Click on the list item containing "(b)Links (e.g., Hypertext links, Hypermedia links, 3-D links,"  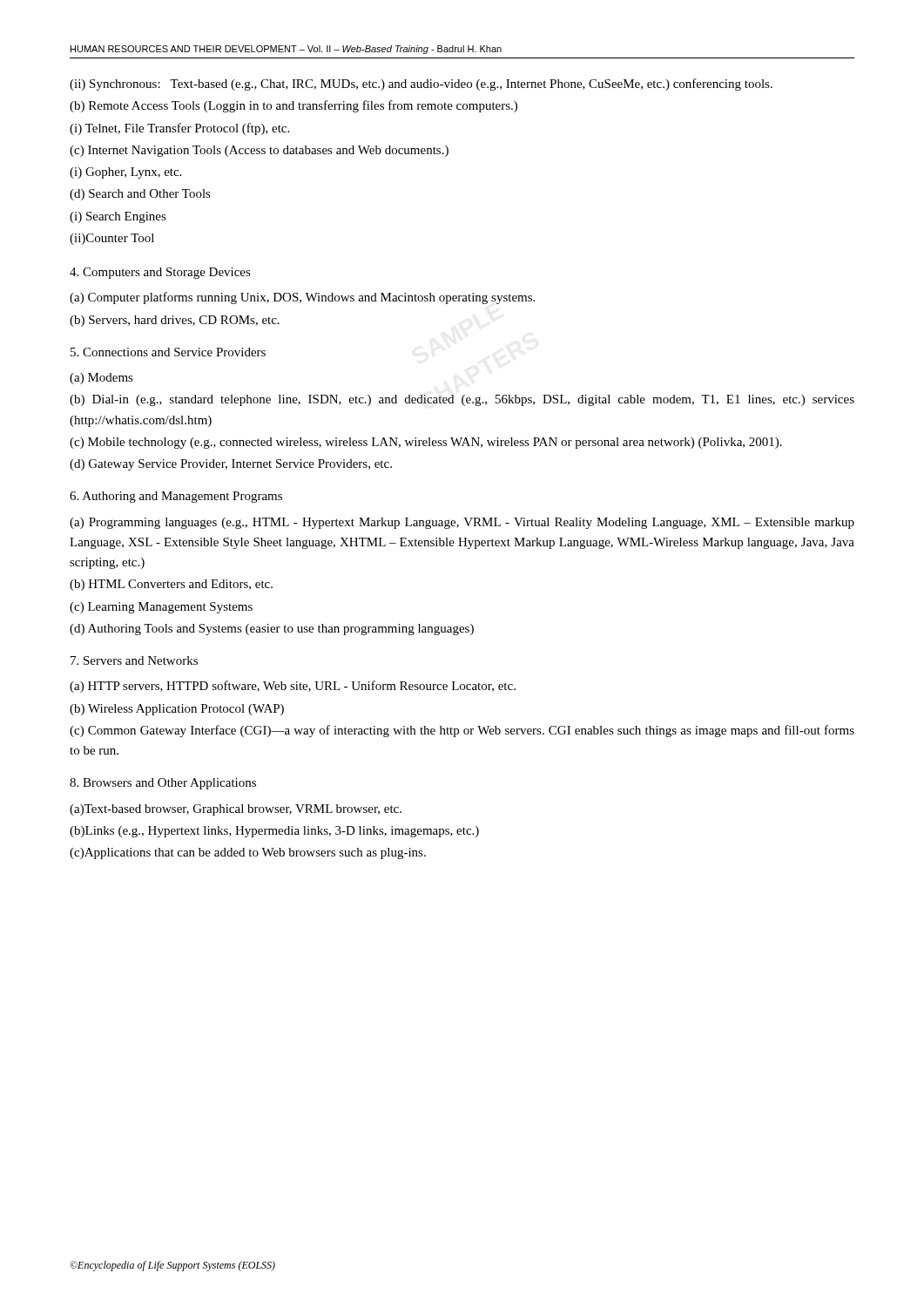tap(274, 830)
